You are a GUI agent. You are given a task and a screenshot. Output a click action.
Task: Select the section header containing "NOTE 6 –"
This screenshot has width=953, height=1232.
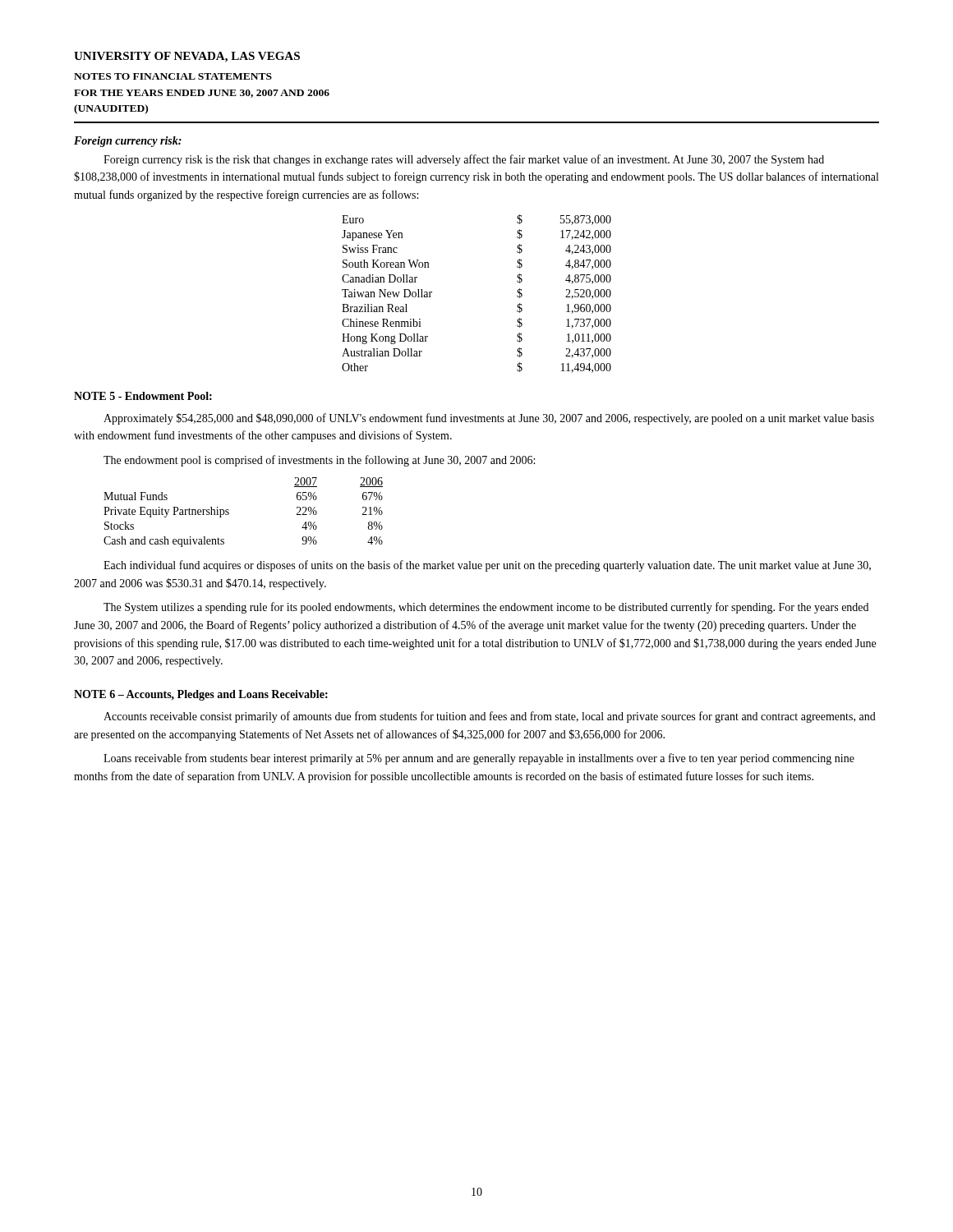pyautogui.click(x=201, y=694)
